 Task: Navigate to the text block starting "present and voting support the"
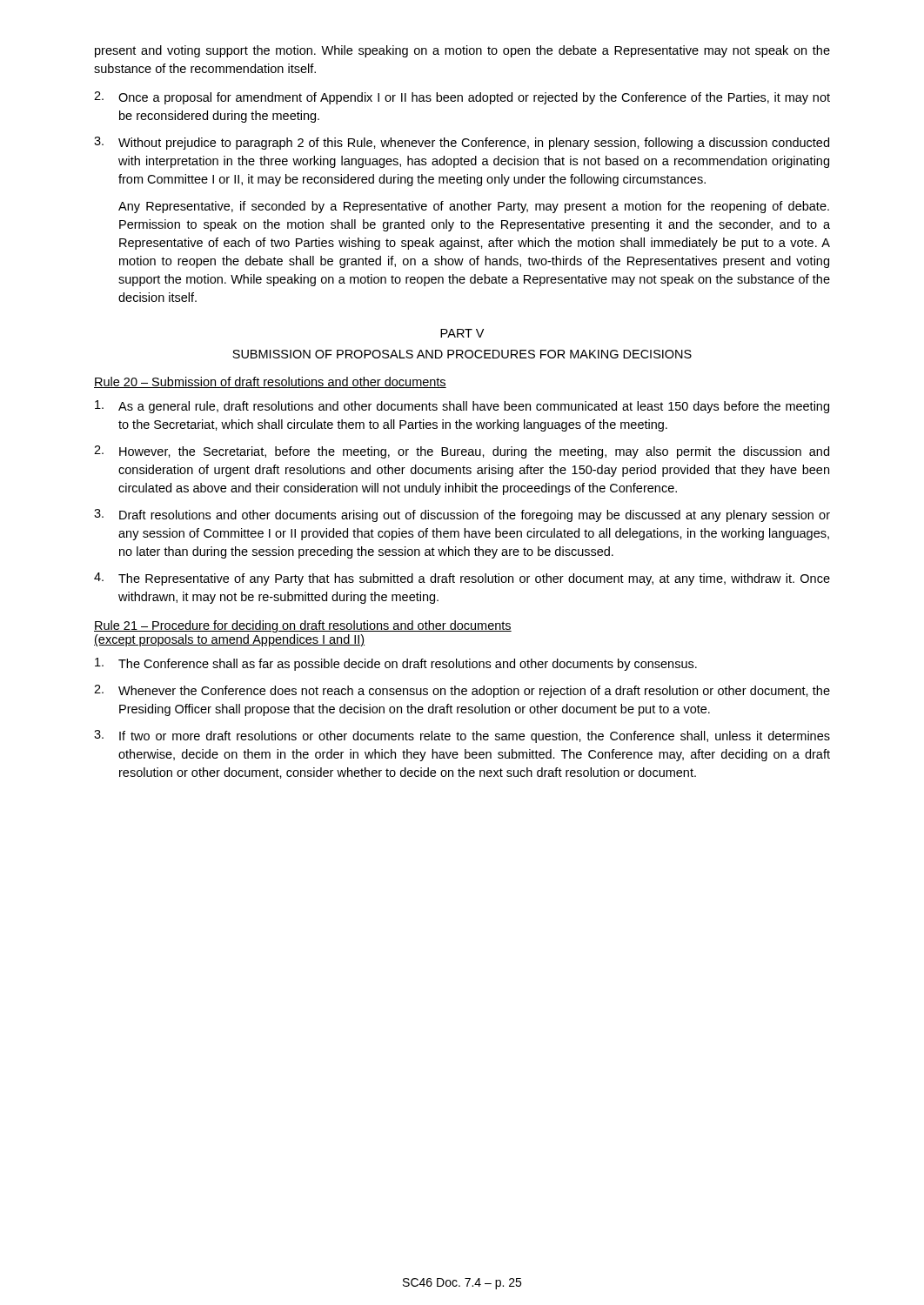pos(462,60)
